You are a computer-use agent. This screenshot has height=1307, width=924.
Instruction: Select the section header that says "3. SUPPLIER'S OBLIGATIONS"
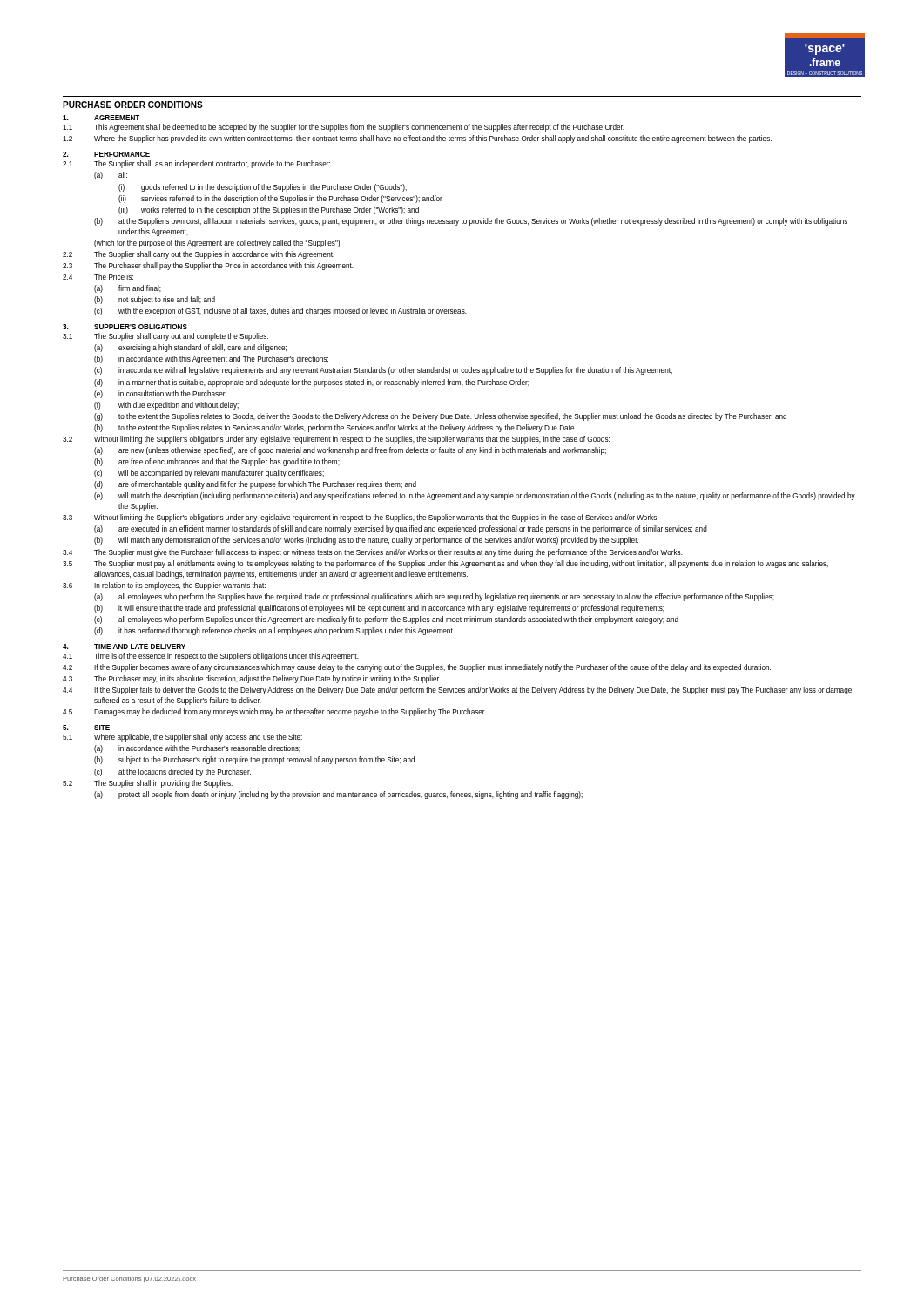[125, 327]
